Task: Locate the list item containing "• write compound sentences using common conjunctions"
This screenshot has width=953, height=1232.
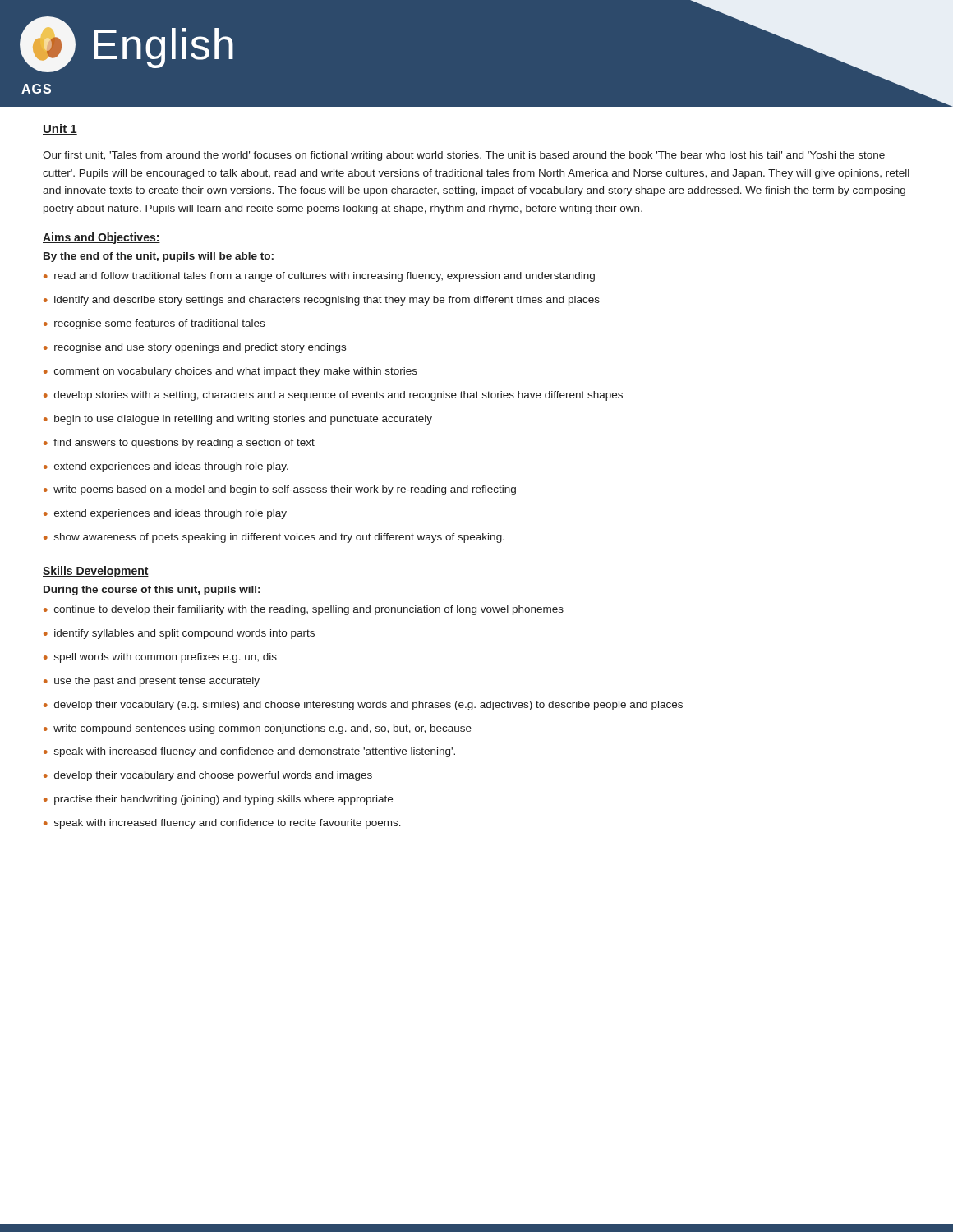Action: (x=476, y=731)
